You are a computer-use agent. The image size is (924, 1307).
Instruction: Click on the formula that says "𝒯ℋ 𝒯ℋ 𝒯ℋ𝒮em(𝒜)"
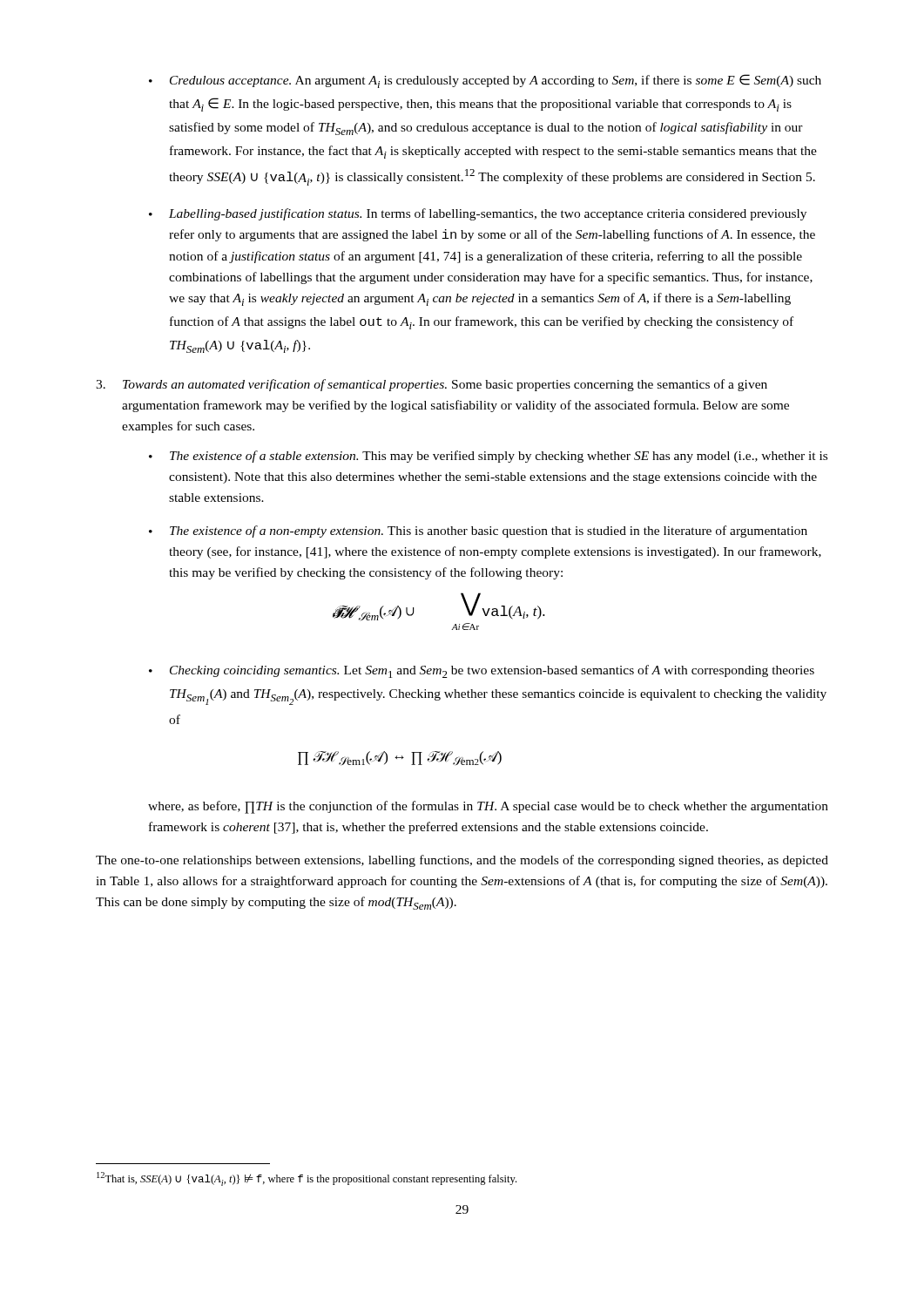(x=462, y=616)
